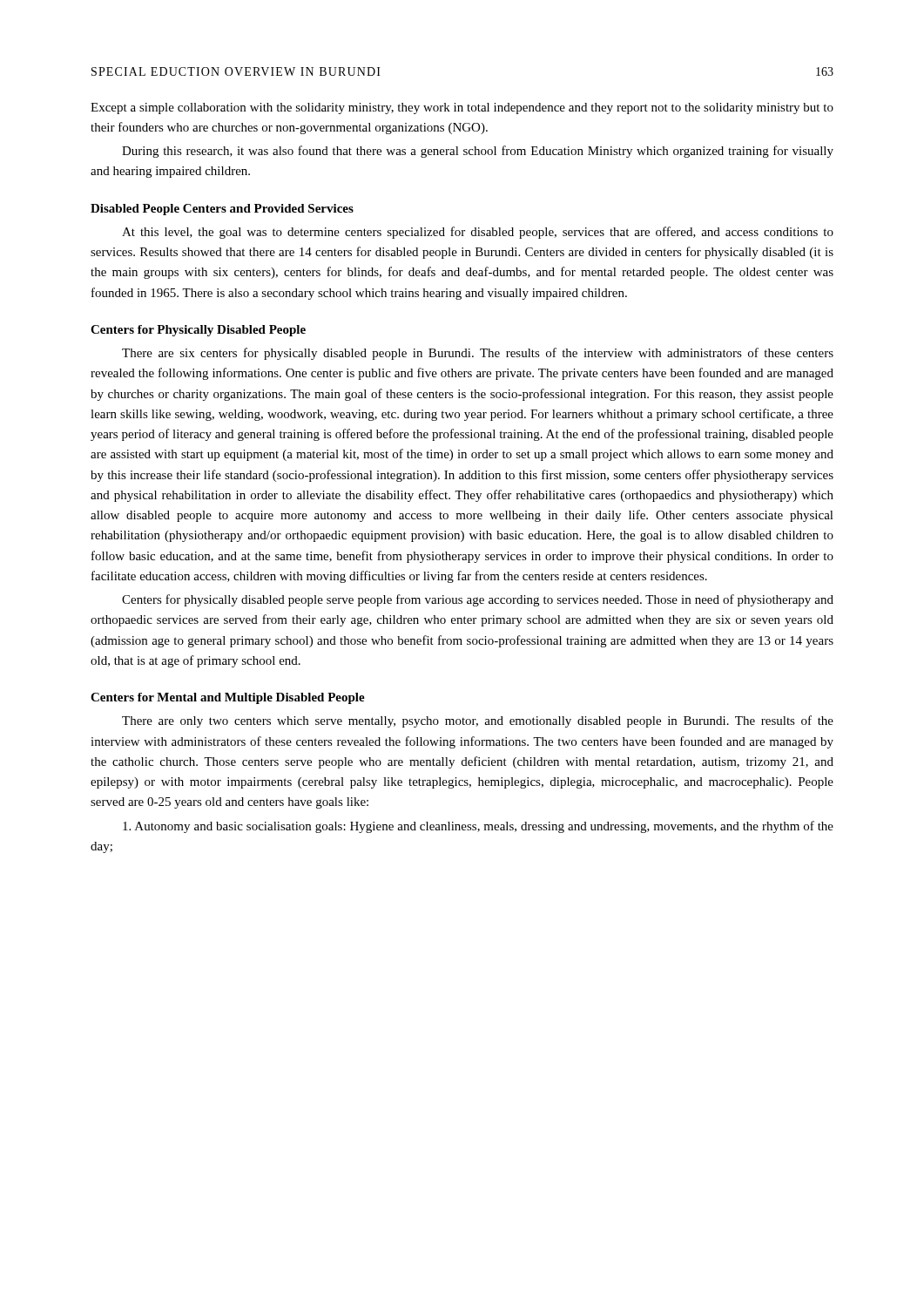Find the text block starting "Disabled People Centers"

tap(222, 208)
